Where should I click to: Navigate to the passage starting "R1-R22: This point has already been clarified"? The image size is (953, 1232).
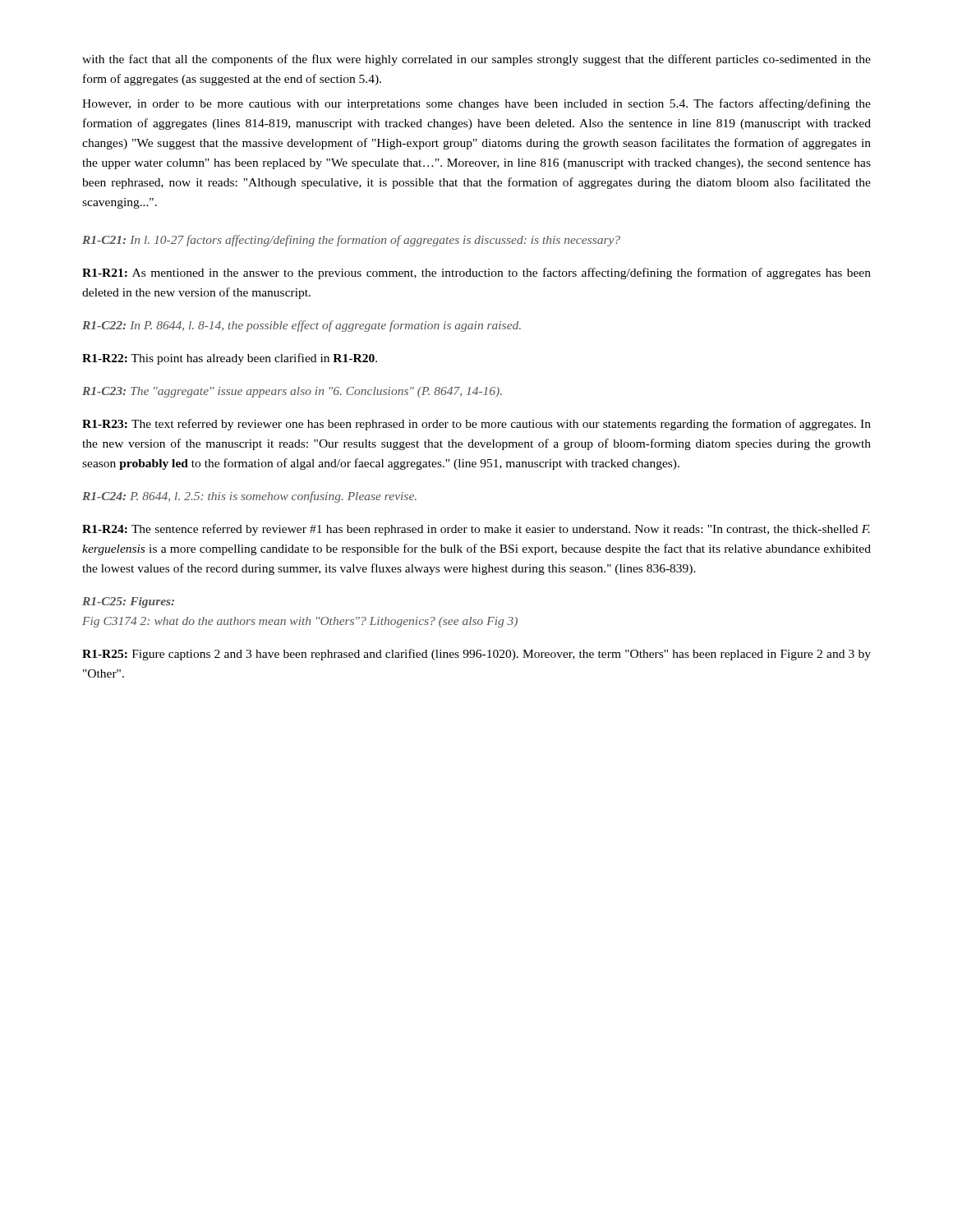pyautogui.click(x=230, y=359)
